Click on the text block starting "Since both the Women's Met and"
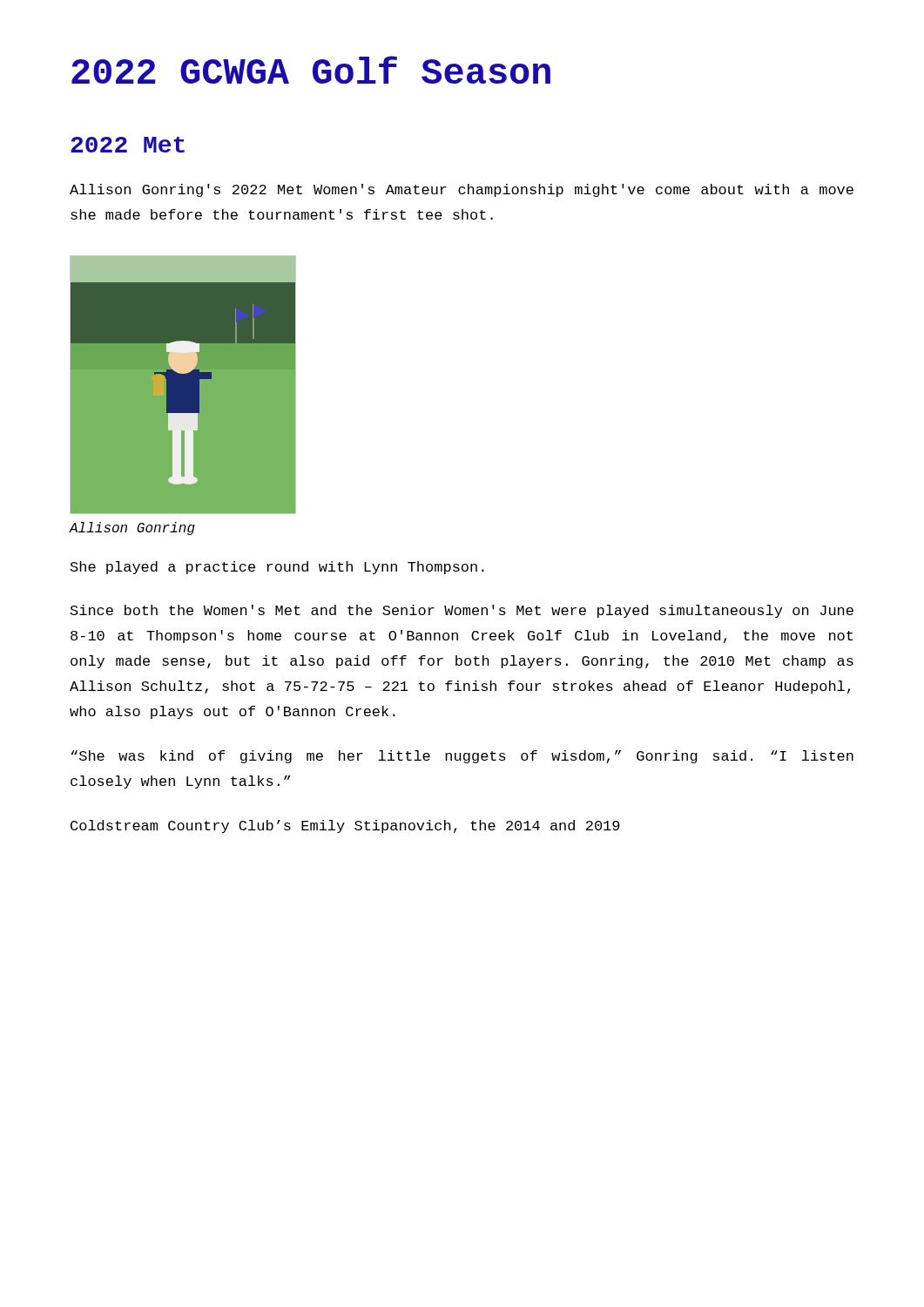Viewport: 924px width, 1307px height. 462,662
